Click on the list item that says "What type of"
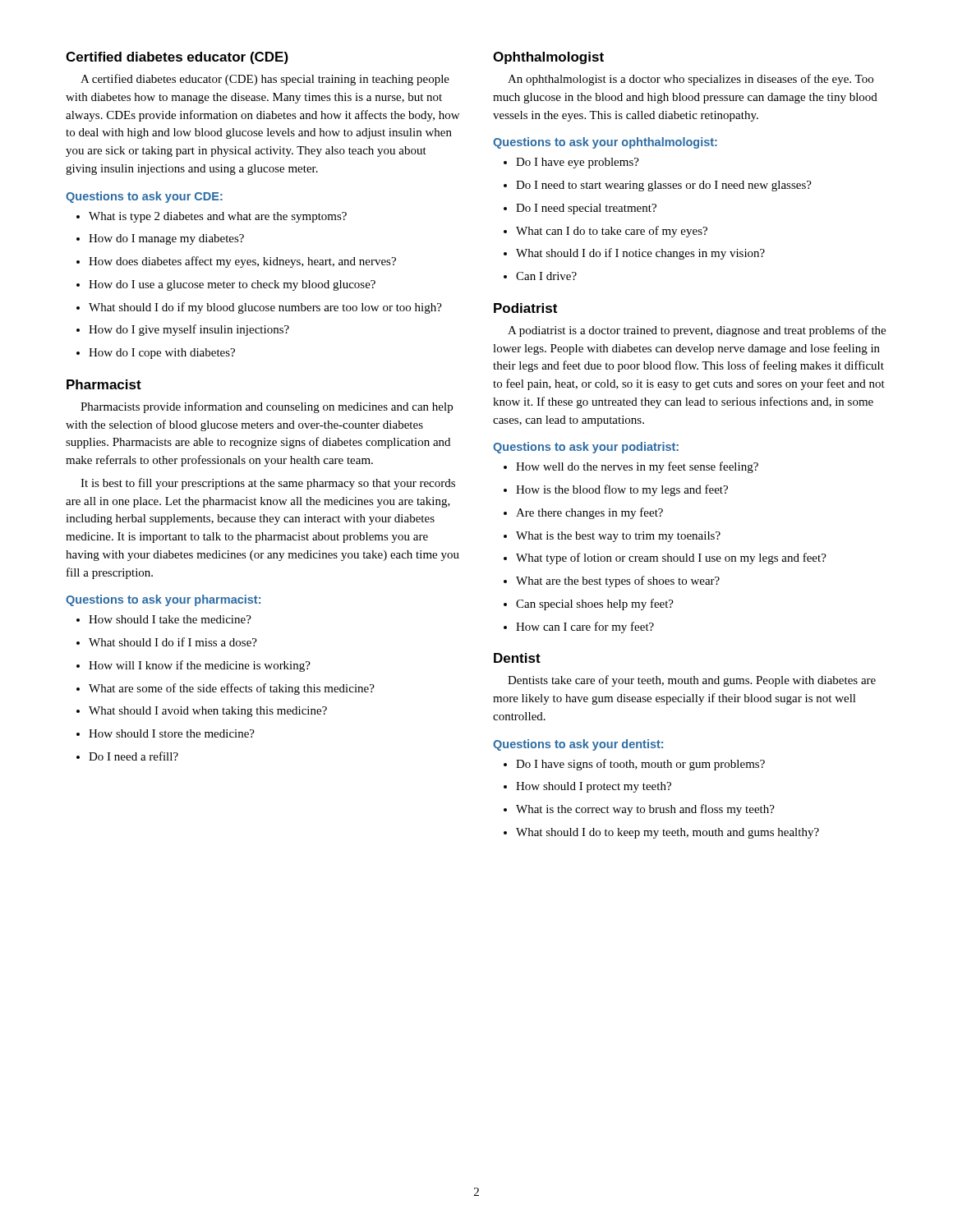This screenshot has width=953, height=1232. (x=690, y=559)
